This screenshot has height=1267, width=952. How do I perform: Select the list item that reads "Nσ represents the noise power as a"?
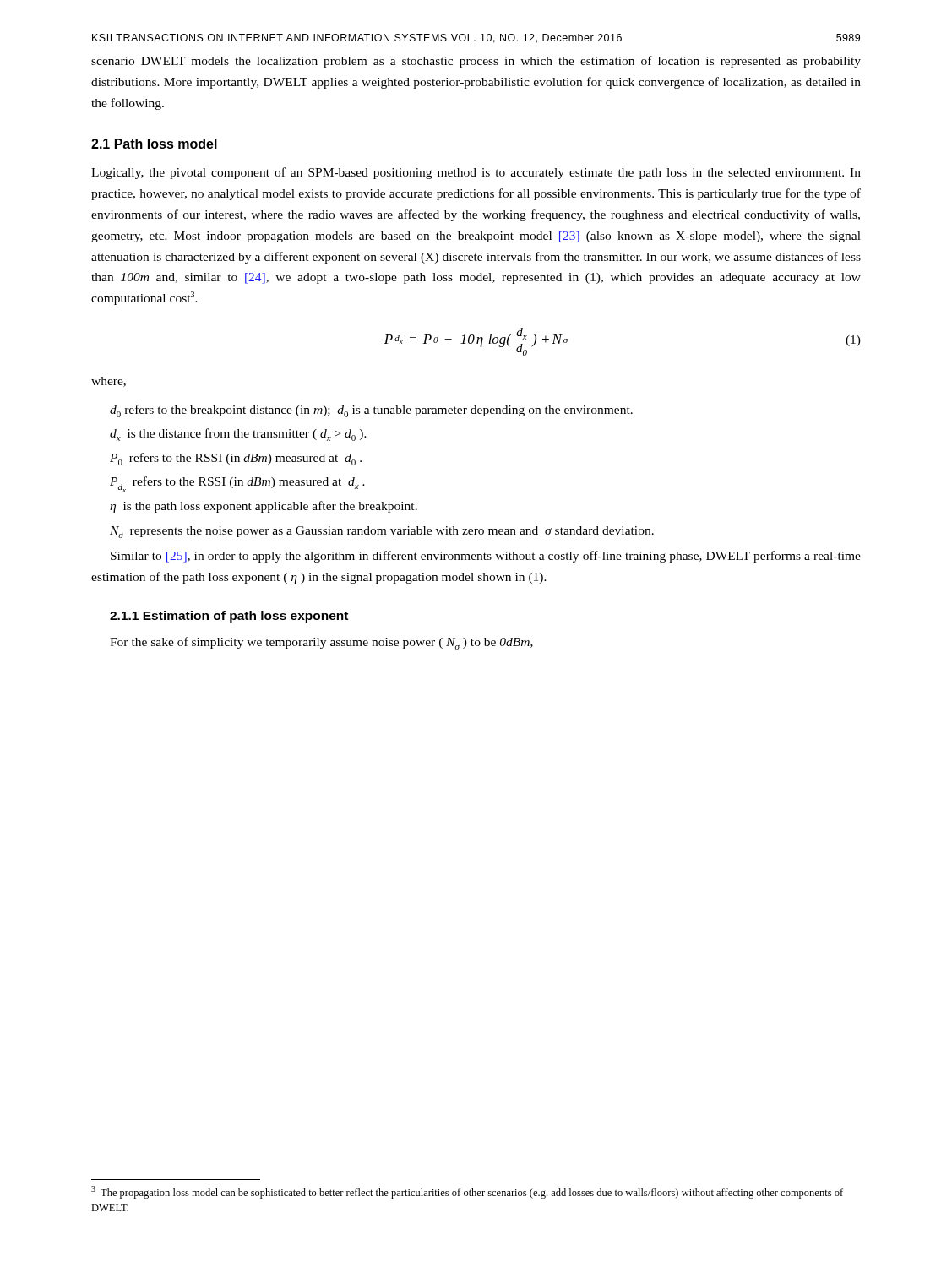[382, 531]
